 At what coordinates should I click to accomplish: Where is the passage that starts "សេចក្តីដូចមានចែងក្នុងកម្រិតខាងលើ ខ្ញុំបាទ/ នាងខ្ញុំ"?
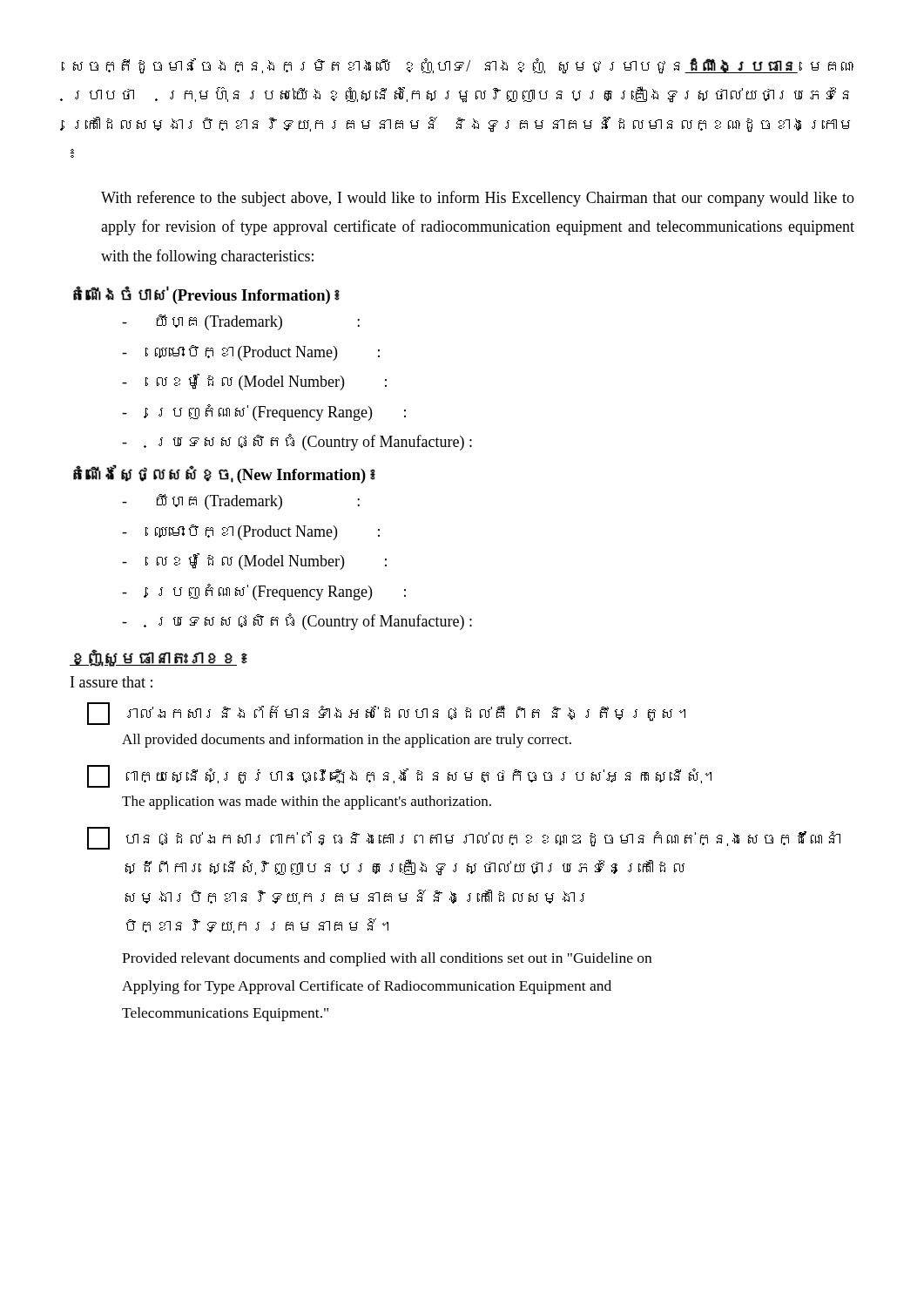[x=462, y=110]
